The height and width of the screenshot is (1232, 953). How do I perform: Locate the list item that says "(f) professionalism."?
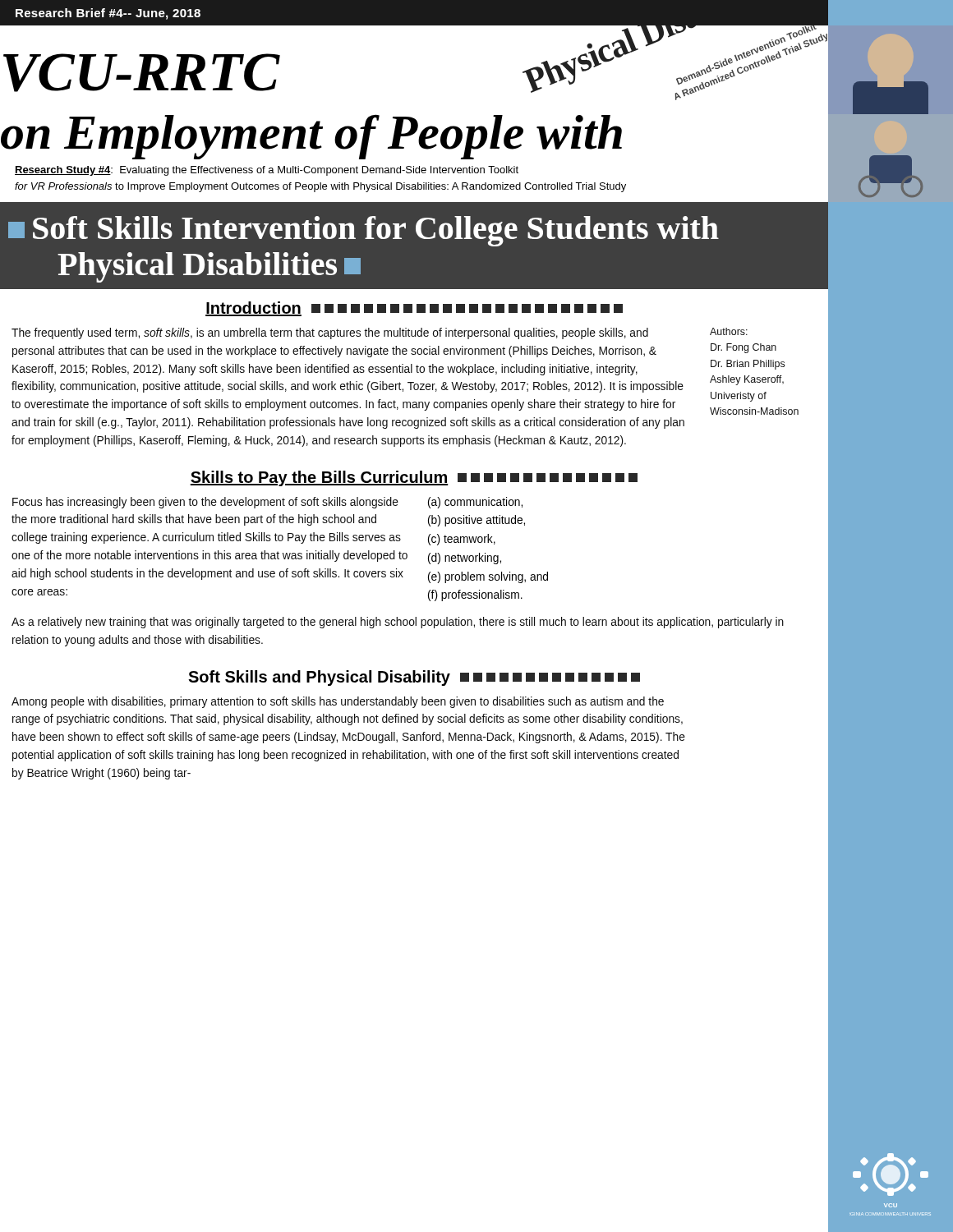(x=475, y=595)
